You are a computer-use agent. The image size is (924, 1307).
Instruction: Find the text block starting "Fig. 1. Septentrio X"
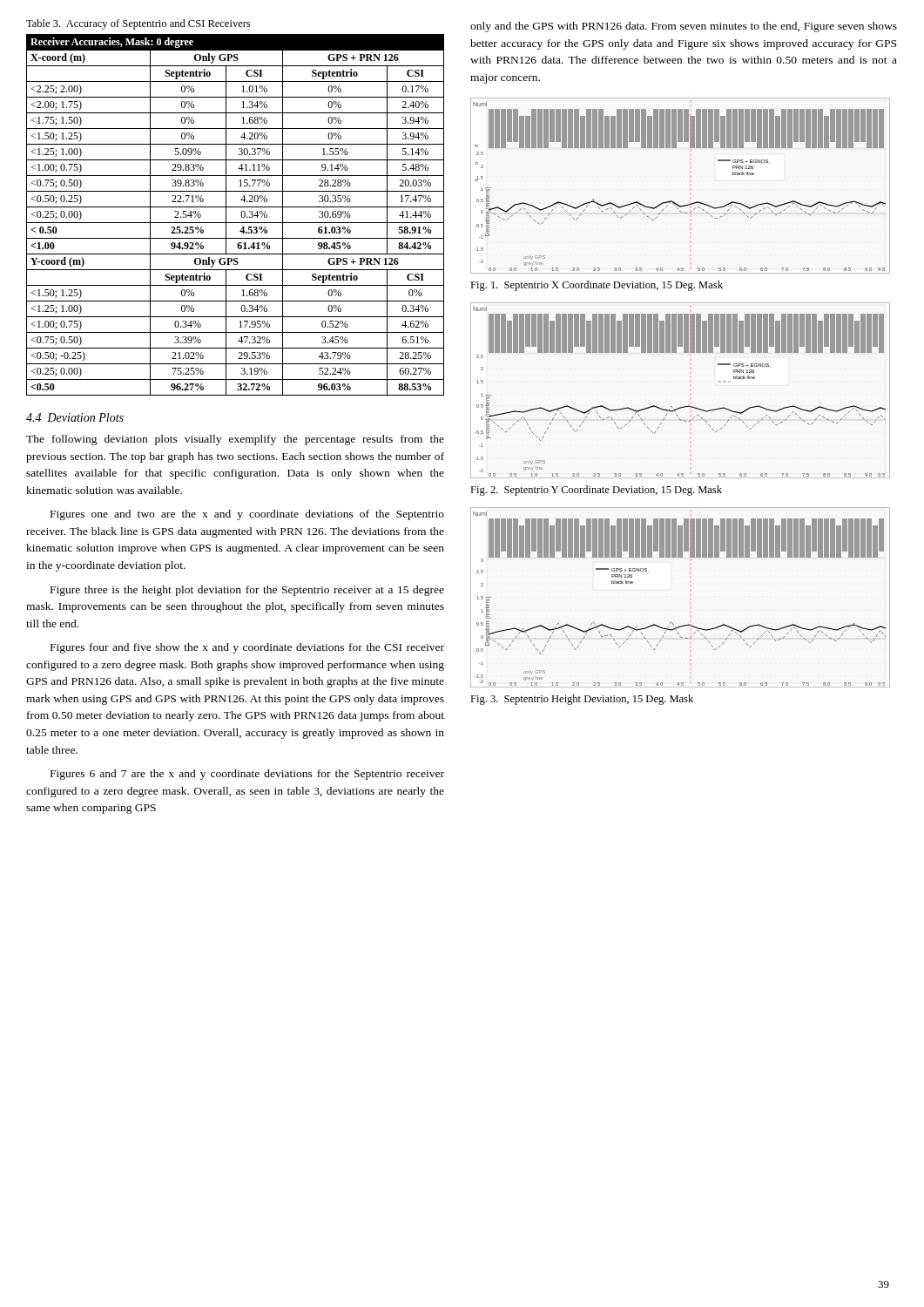(597, 285)
